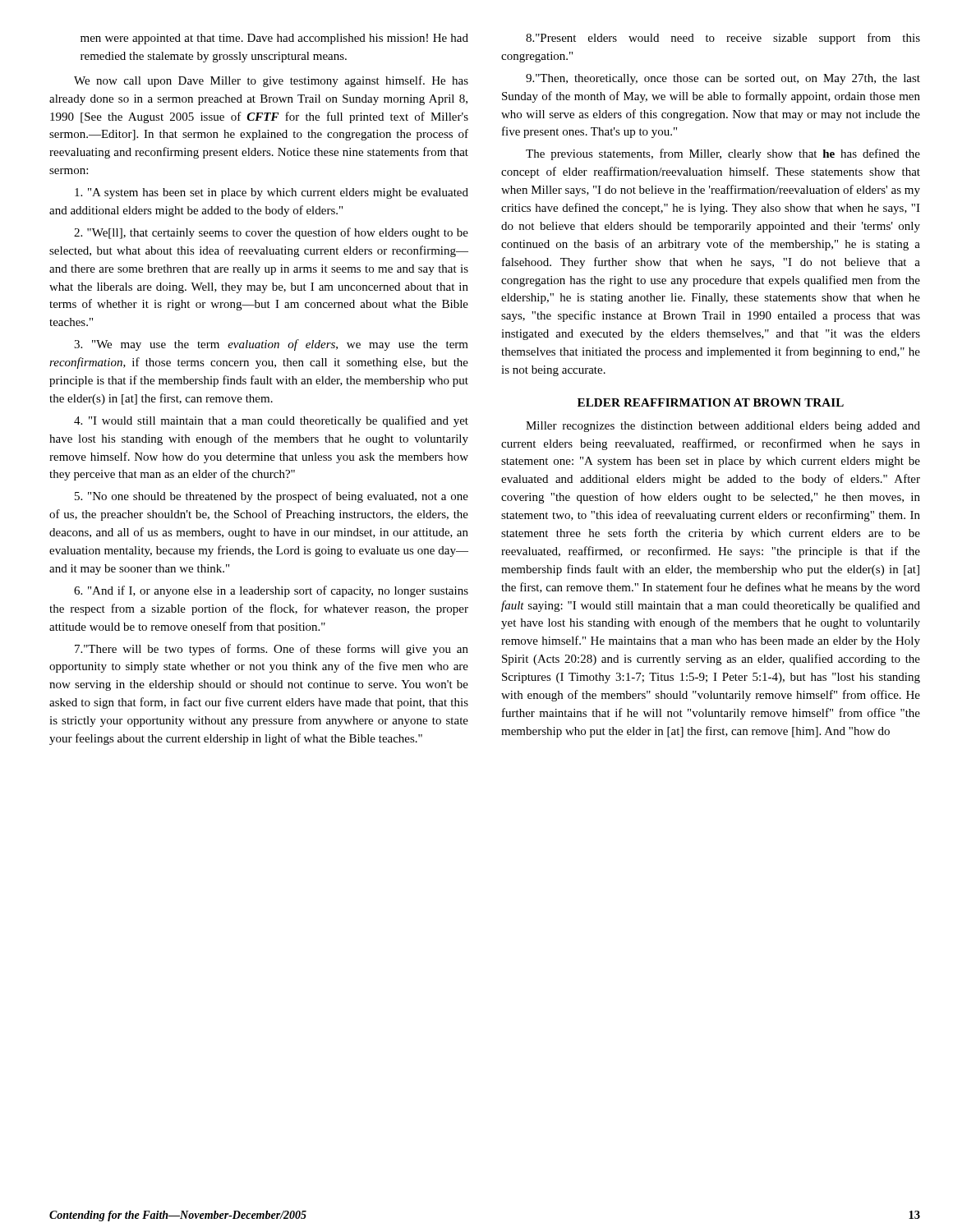
Task: Locate the section header that opens with "ELDER REAFFIRMATION AT BROWN"
Action: [x=711, y=402]
